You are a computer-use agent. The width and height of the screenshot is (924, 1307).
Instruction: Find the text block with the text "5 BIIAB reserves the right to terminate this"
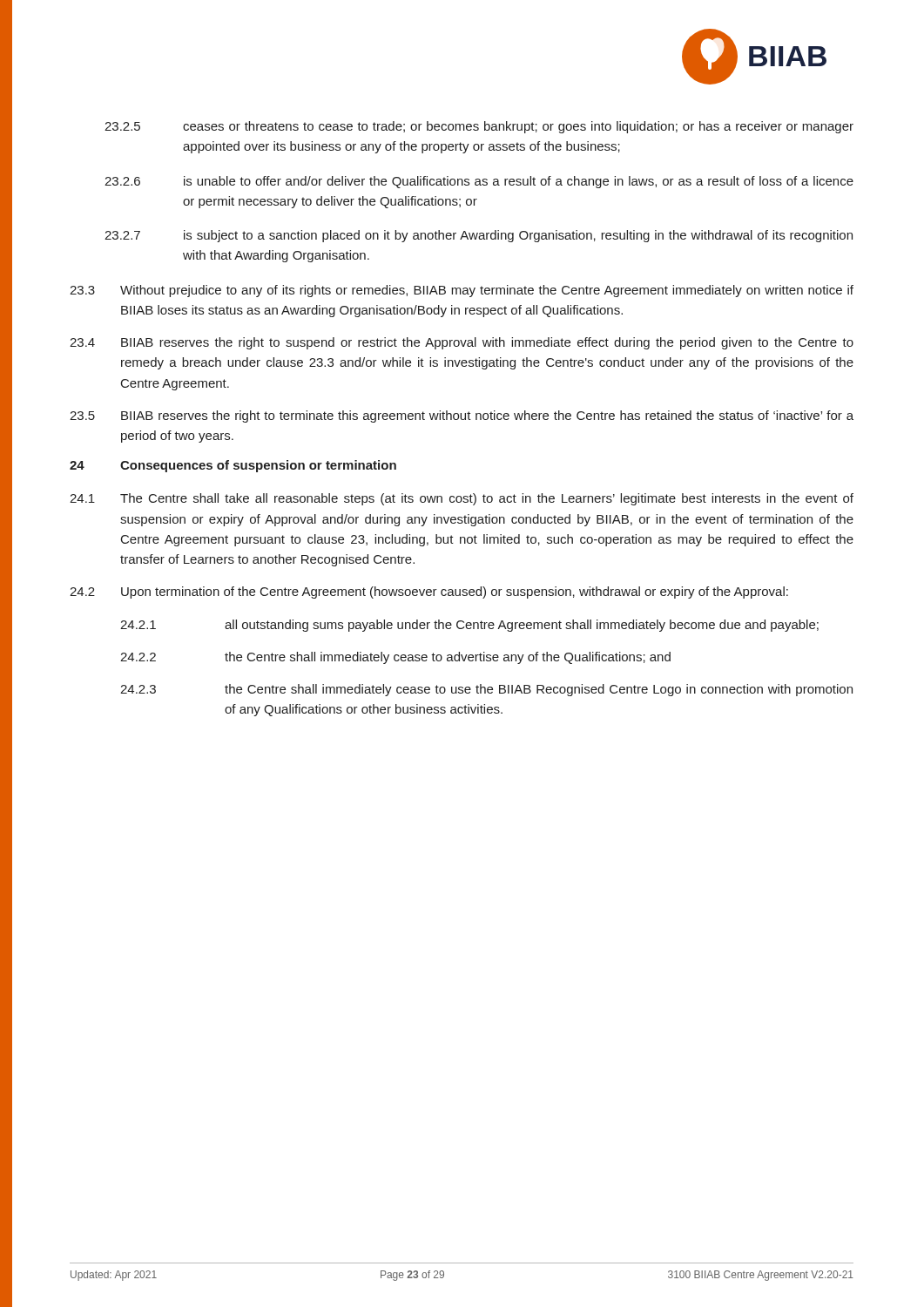pyautogui.click(x=462, y=425)
